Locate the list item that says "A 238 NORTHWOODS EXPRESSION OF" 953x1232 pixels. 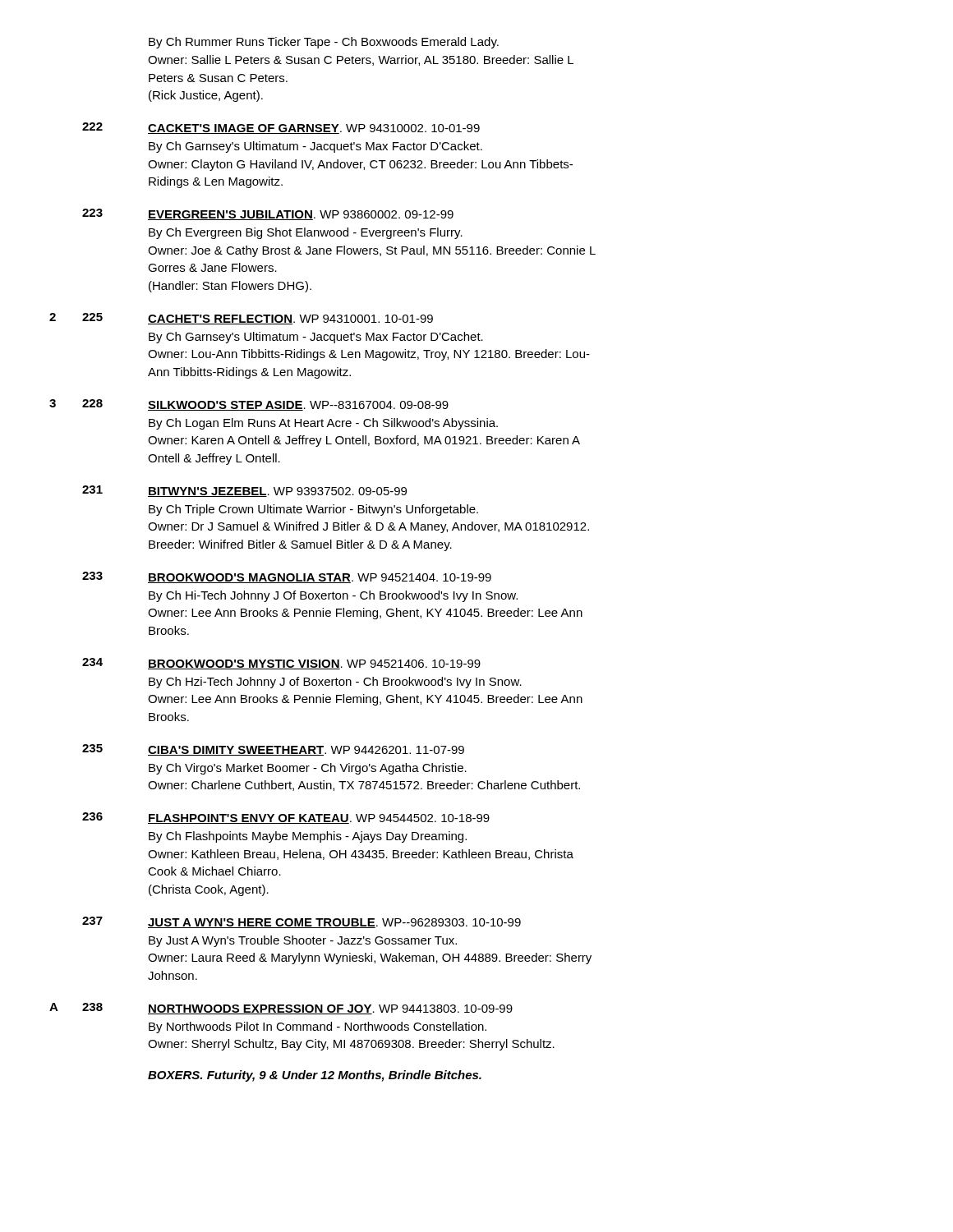476,1026
